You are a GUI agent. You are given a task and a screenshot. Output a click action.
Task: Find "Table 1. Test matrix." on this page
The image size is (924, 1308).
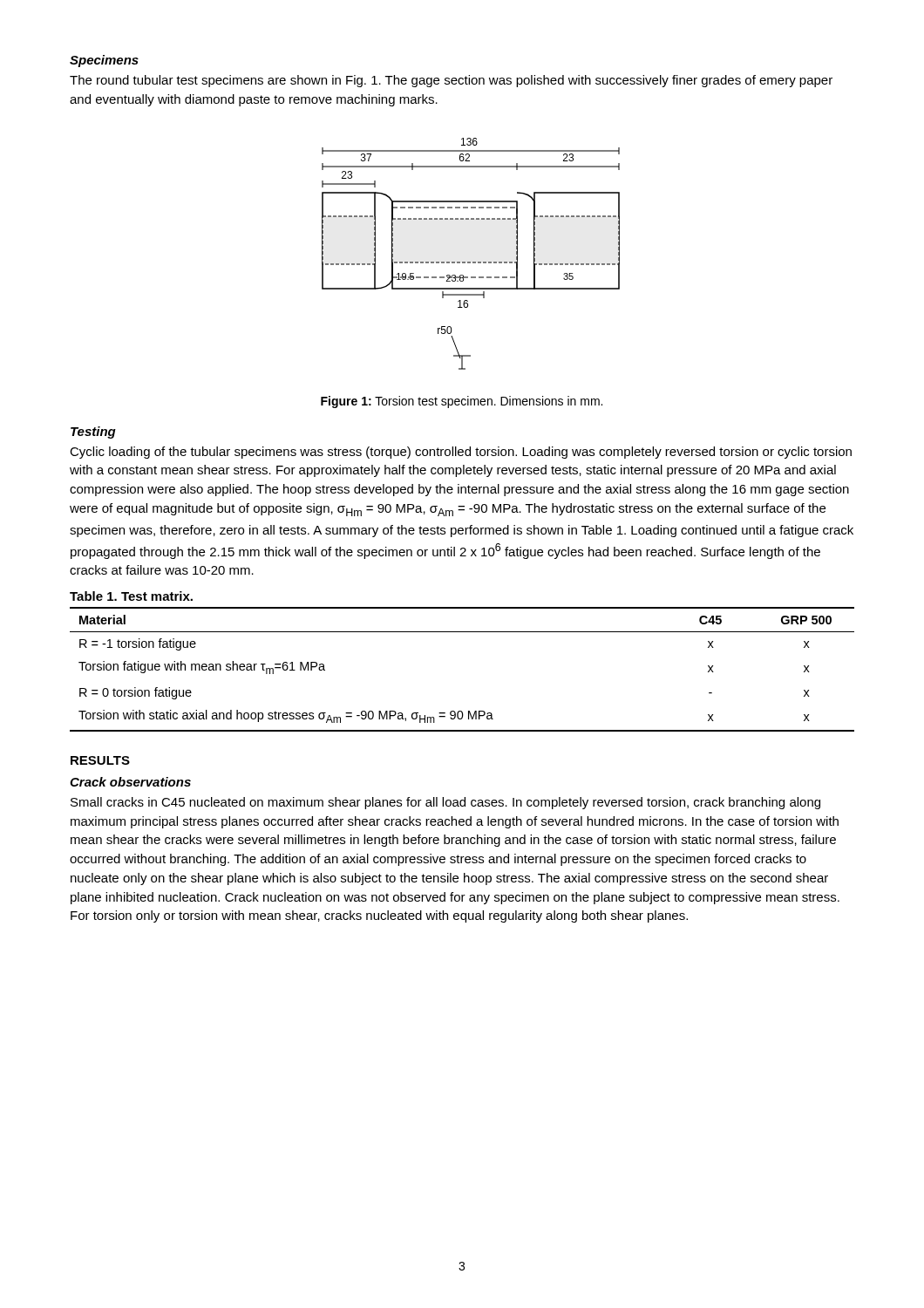(x=132, y=596)
